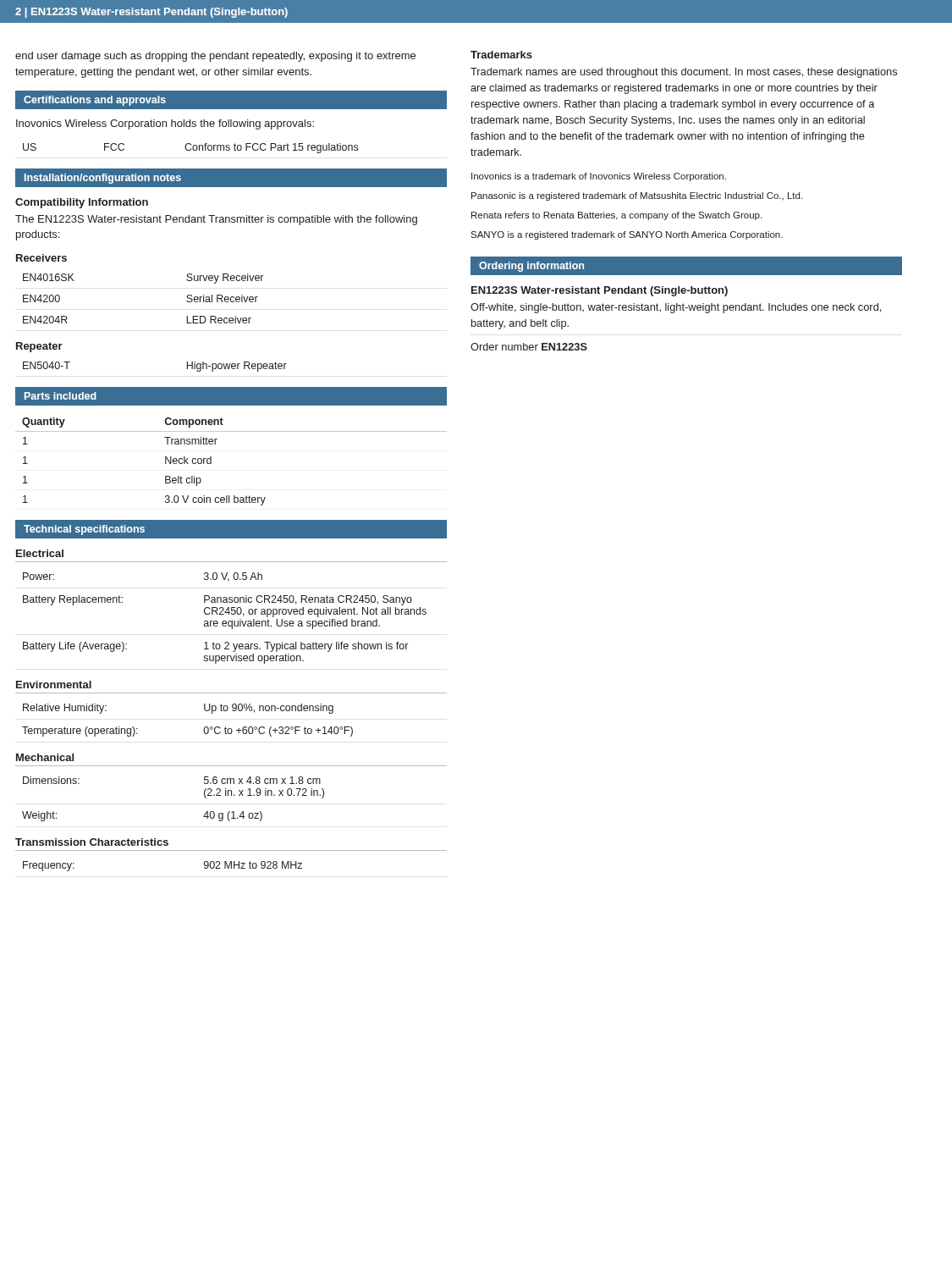Select the table that reads "902 MHz to 928 MHz"
Viewport: 952px width, 1270px height.
click(x=231, y=866)
